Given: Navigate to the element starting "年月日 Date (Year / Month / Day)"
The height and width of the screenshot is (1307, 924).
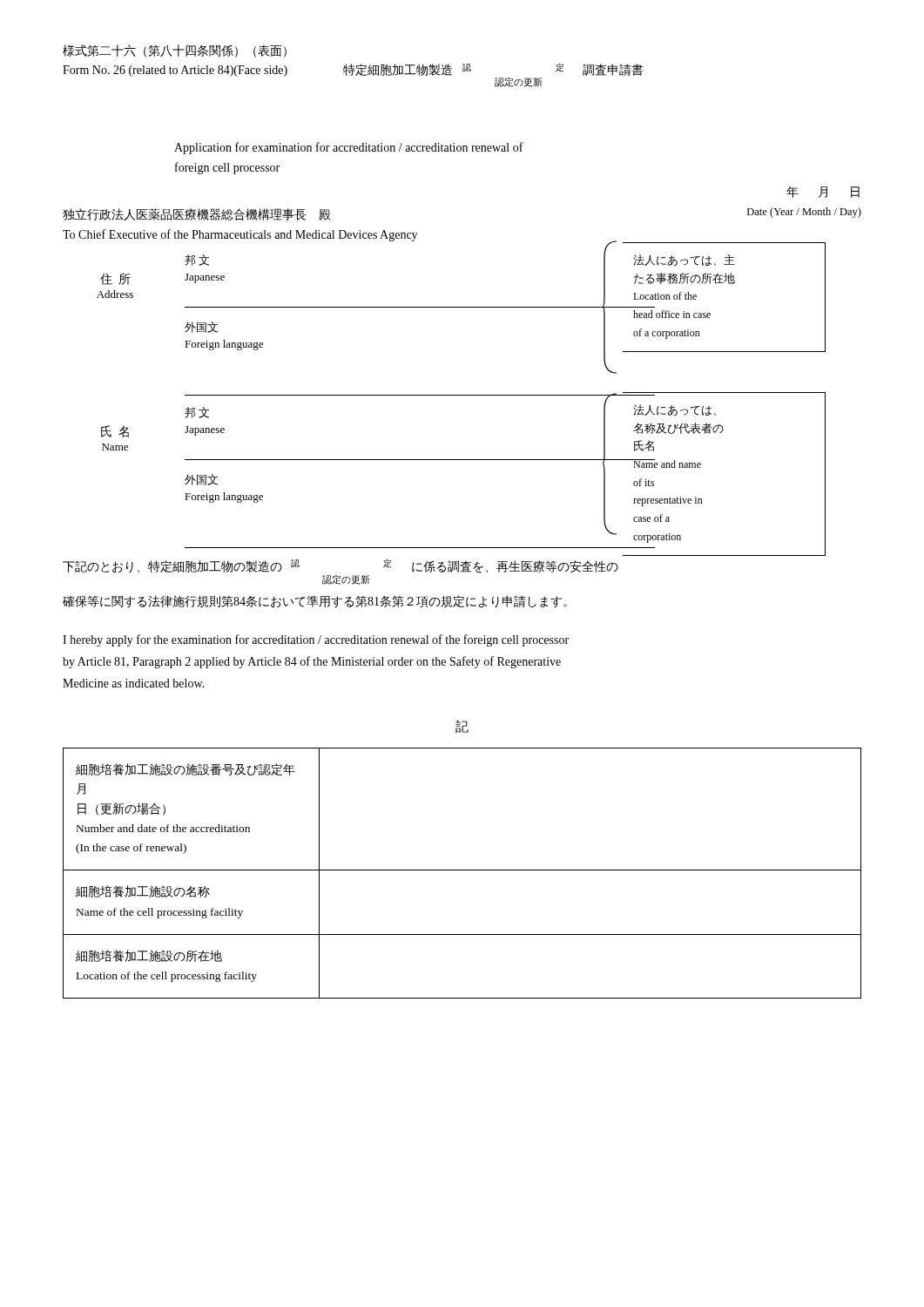Looking at the screenshot, I should 804,202.
